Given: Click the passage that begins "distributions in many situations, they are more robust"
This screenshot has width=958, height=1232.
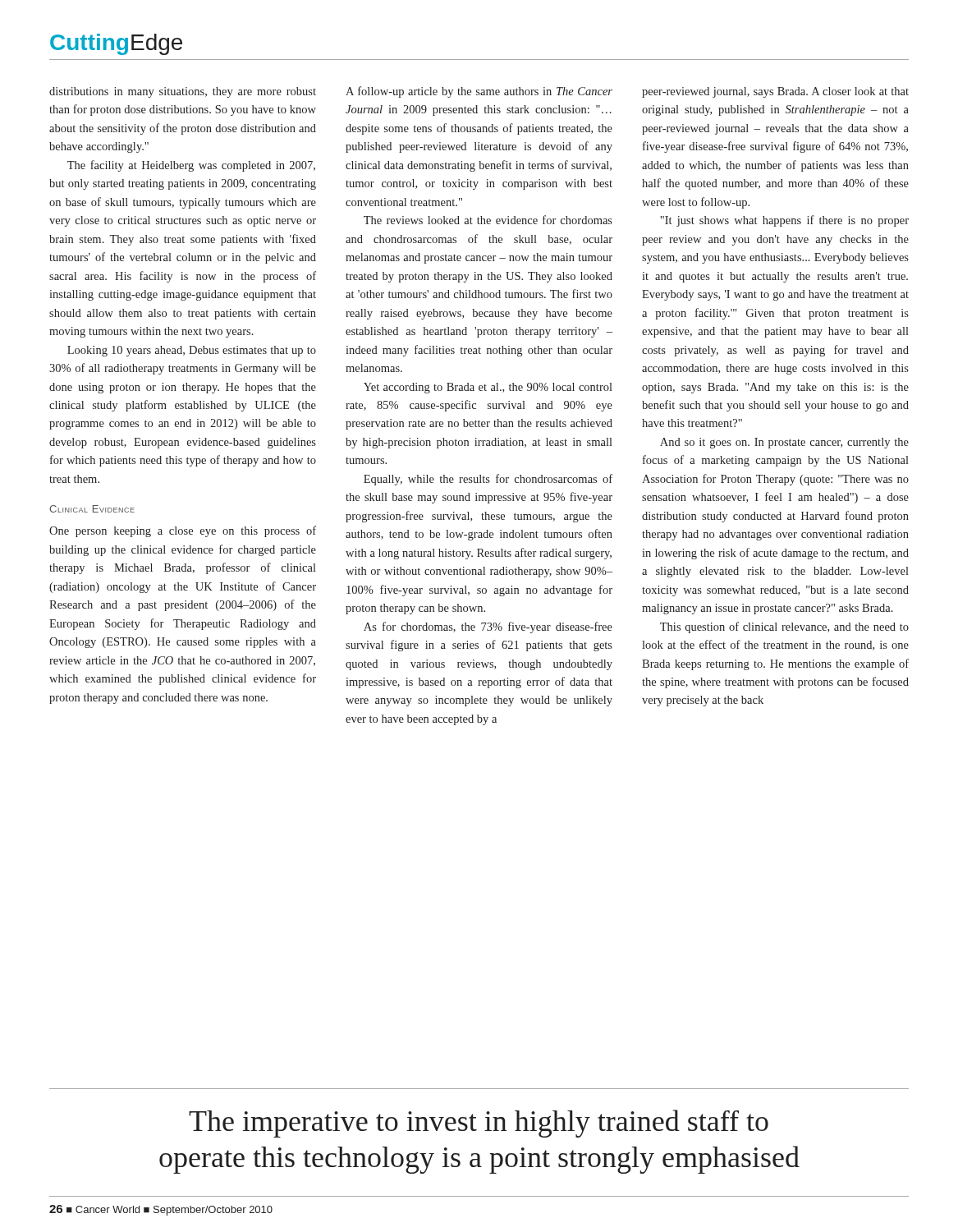Looking at the screenshot, I should click(x=183, y=285).
